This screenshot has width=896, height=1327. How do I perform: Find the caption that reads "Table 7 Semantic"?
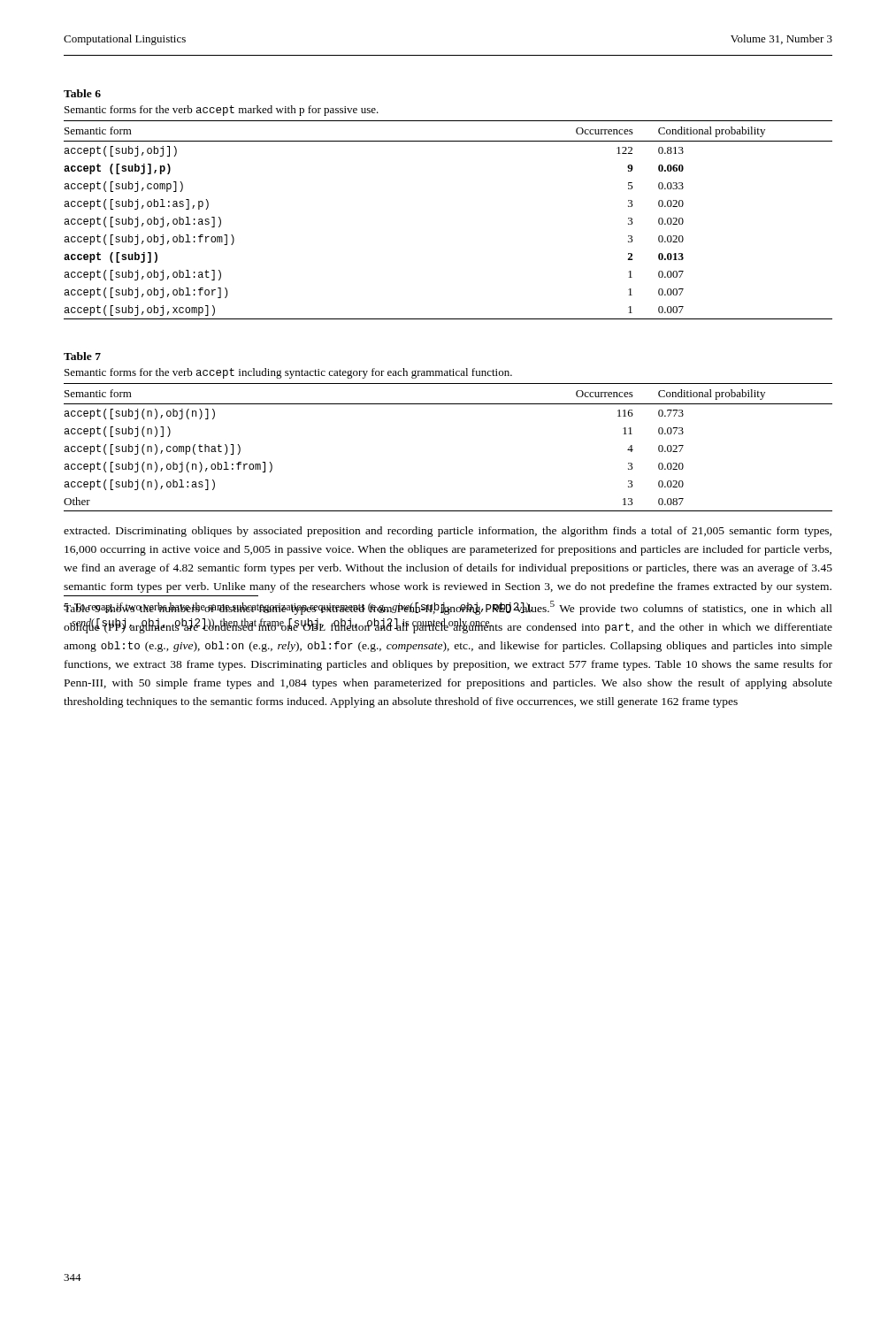(x=448, y=364)
